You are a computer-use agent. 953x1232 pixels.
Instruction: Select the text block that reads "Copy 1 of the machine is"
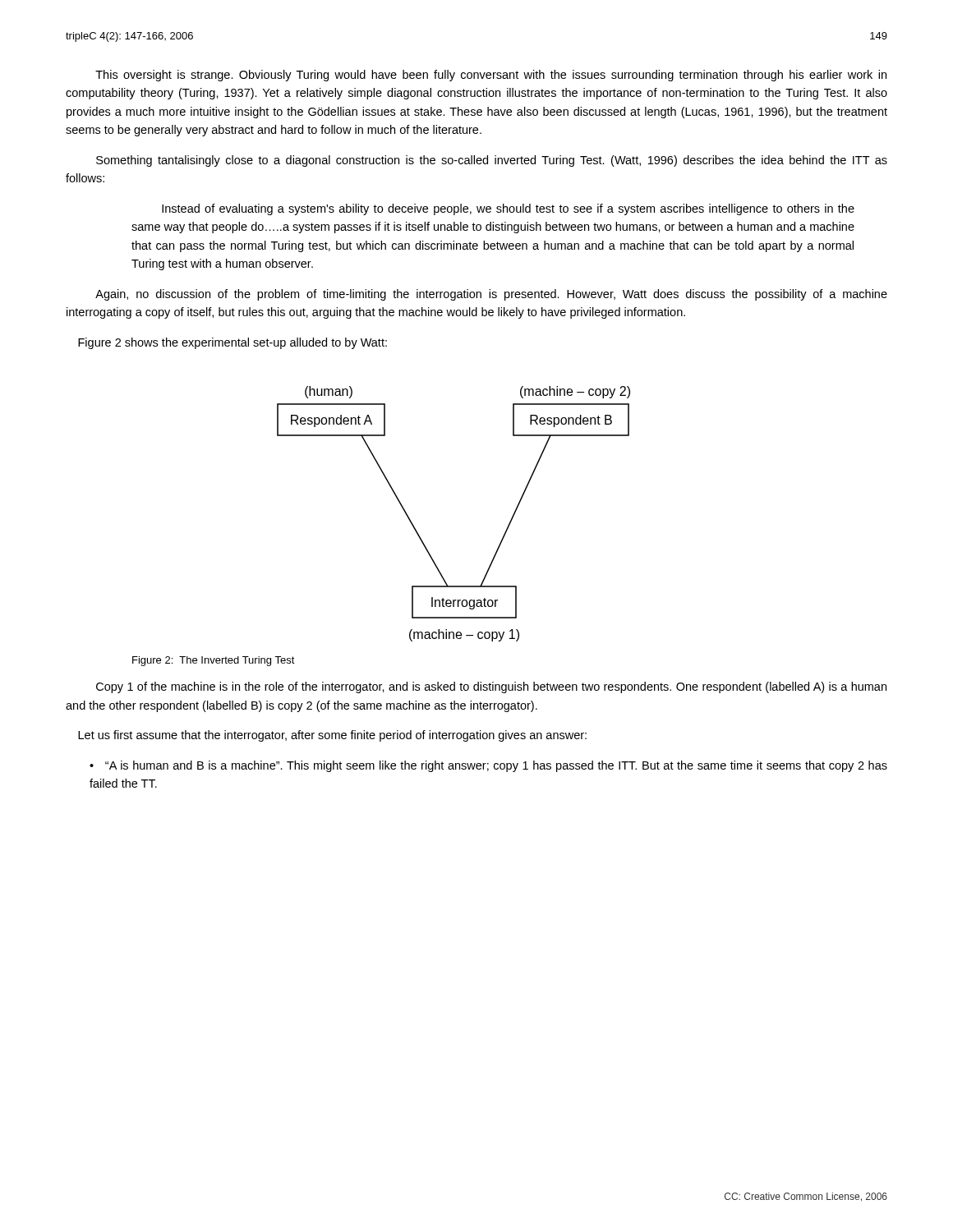[476, 696]
